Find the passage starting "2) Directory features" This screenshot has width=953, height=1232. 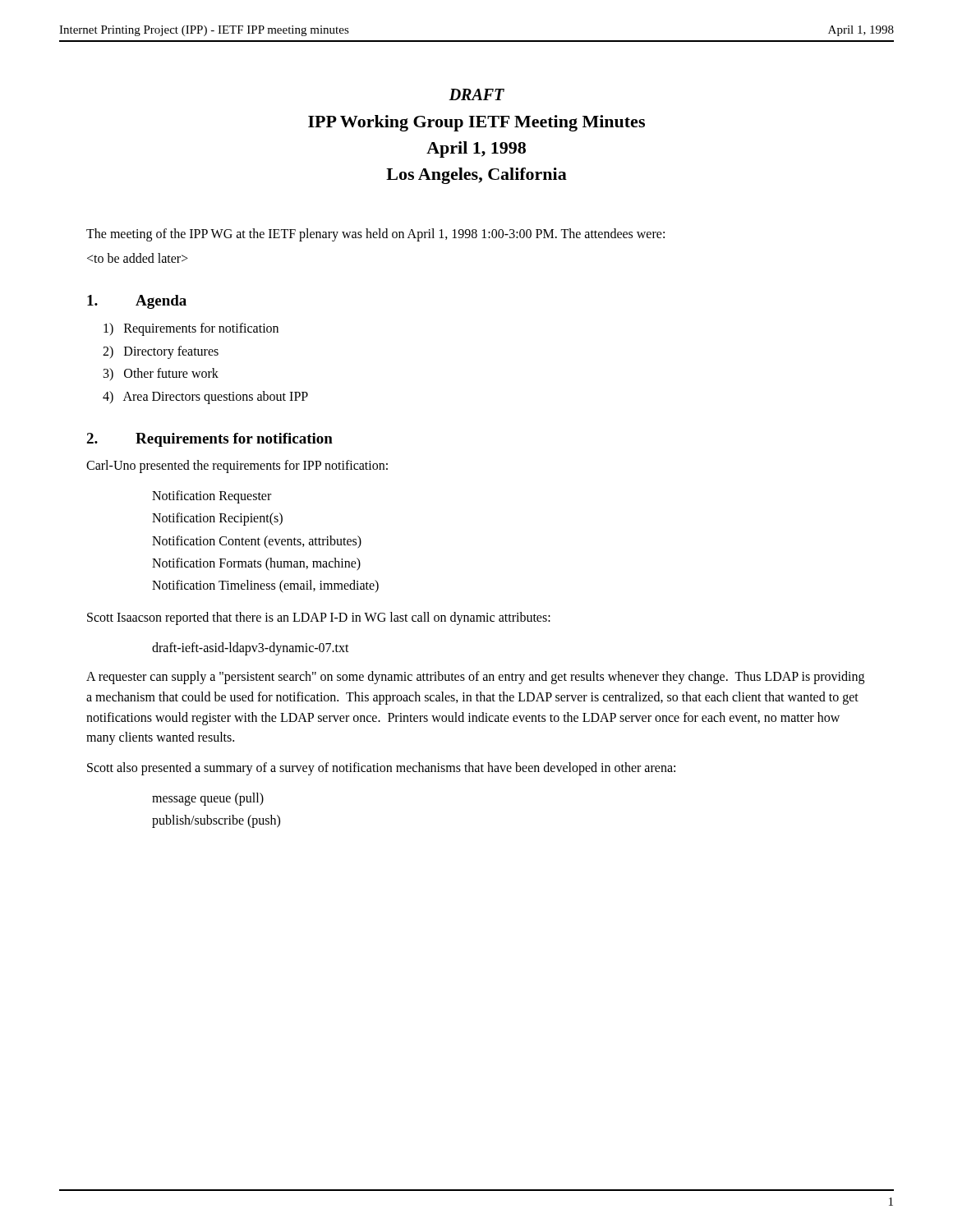click(161, 351)
